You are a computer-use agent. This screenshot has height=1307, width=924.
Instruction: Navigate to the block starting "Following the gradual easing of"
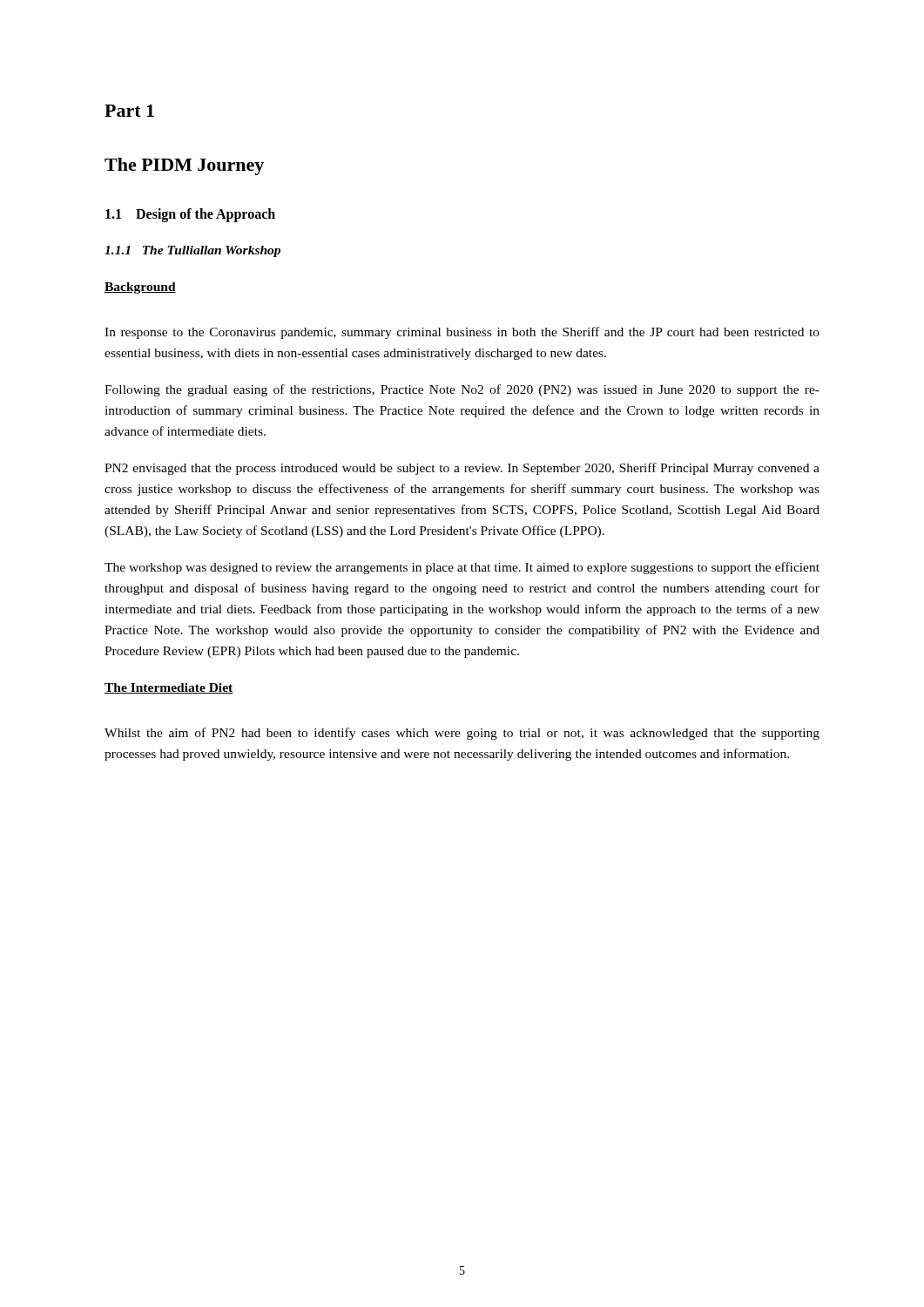pos(462,410)
